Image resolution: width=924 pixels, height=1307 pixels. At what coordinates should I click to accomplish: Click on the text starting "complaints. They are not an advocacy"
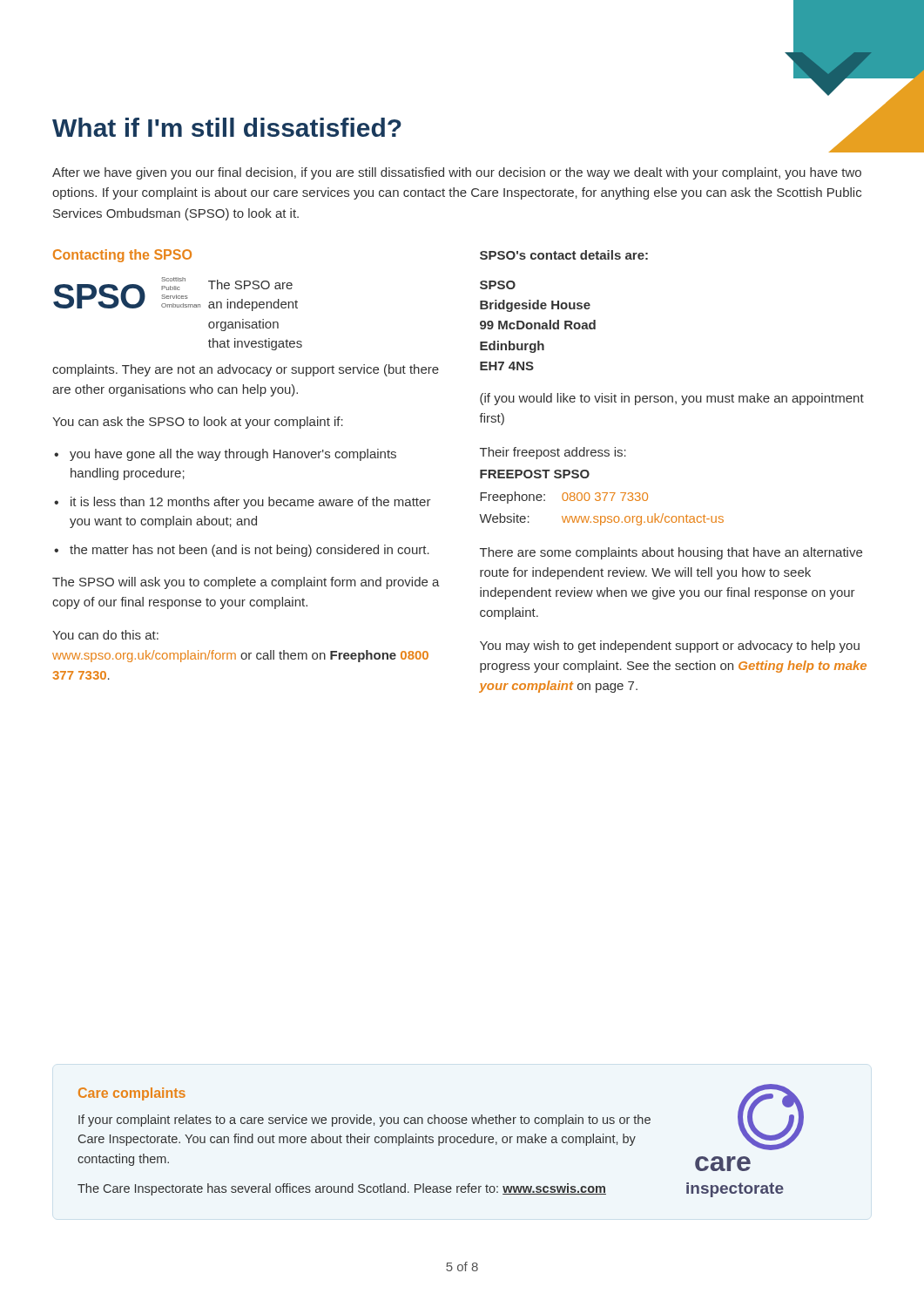[x=246, y=379]
